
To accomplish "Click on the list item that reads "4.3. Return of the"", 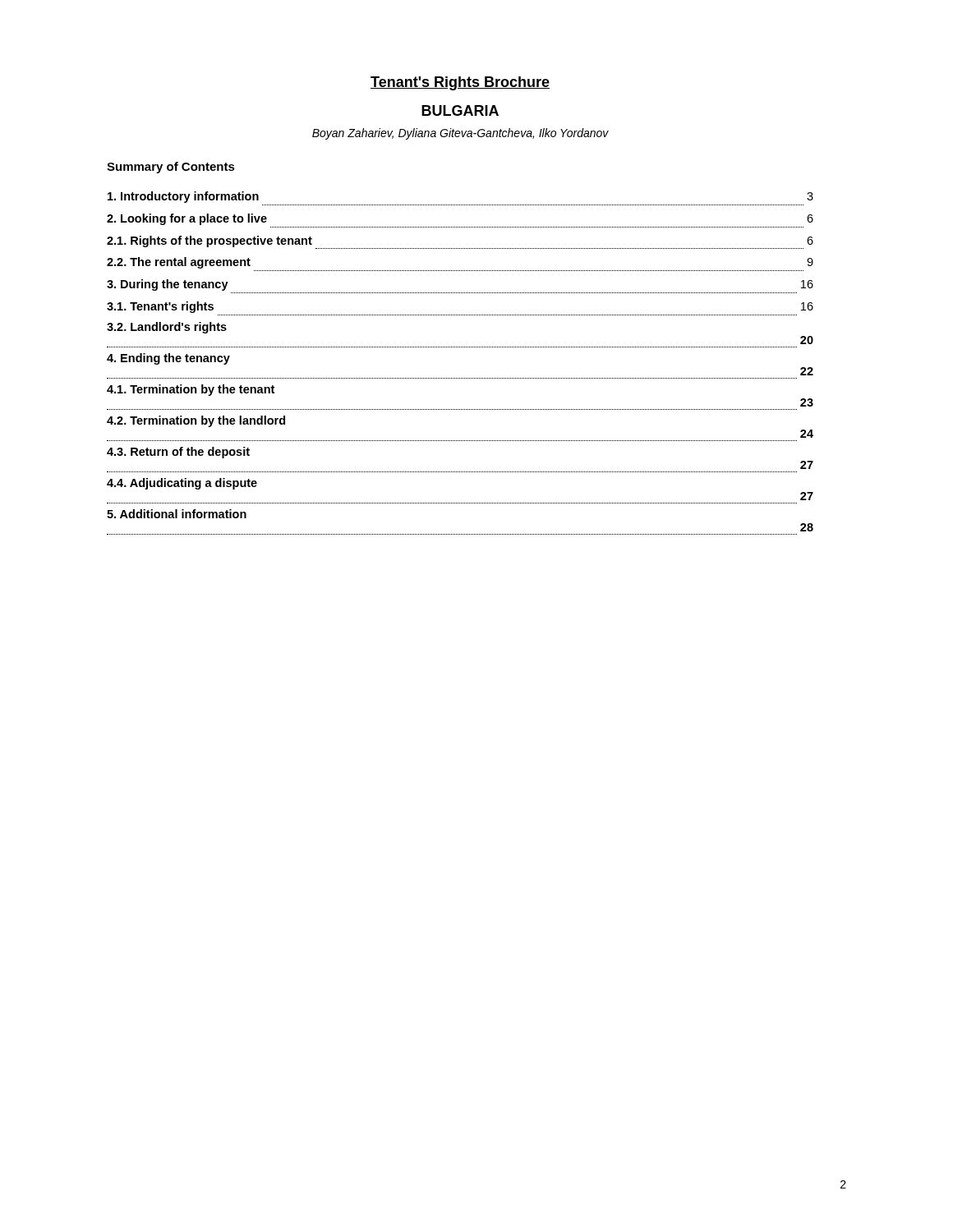I will tap(460, 460).
